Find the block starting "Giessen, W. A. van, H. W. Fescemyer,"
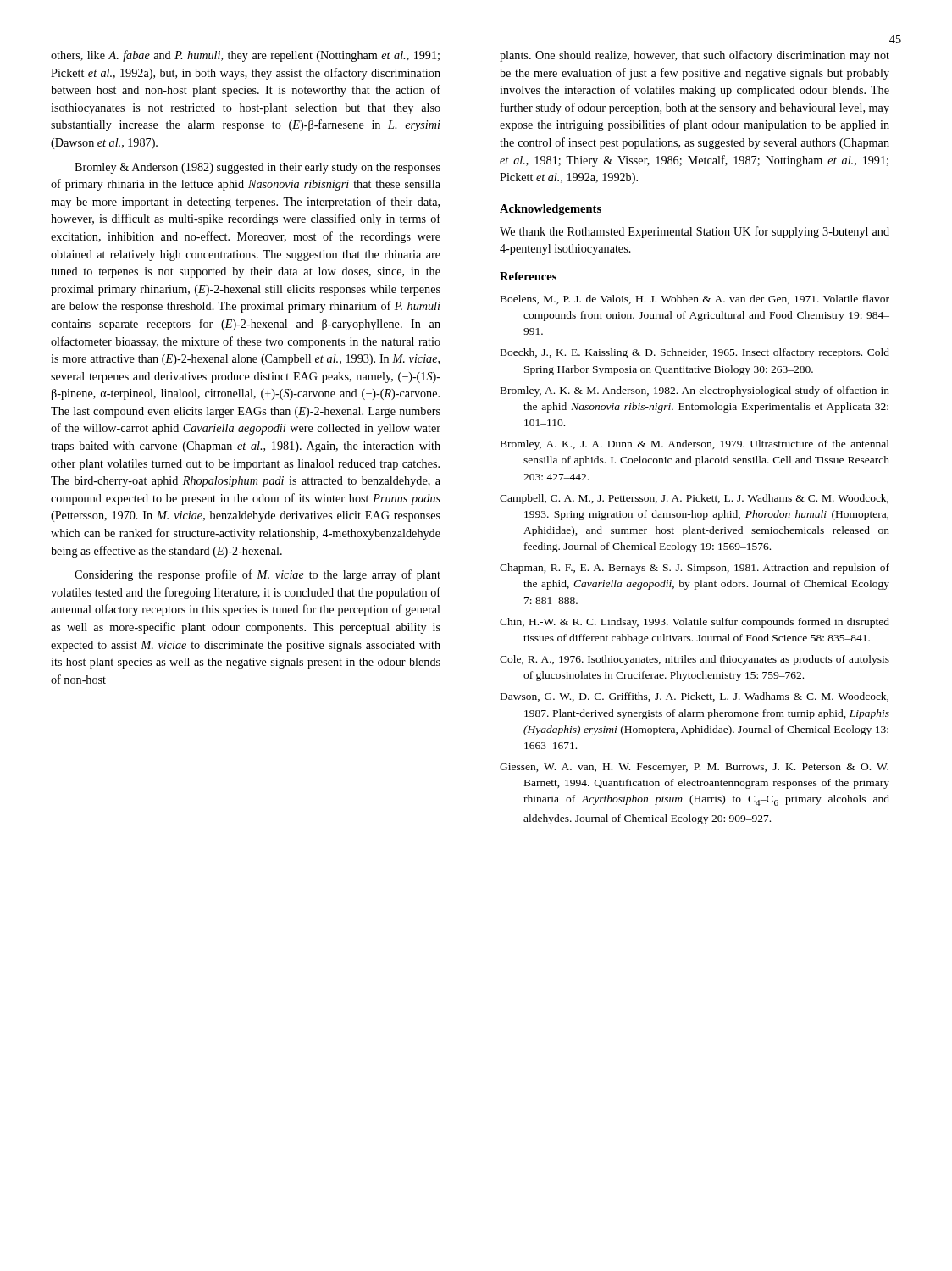The image size is (952, 1271). pos(695,792)
